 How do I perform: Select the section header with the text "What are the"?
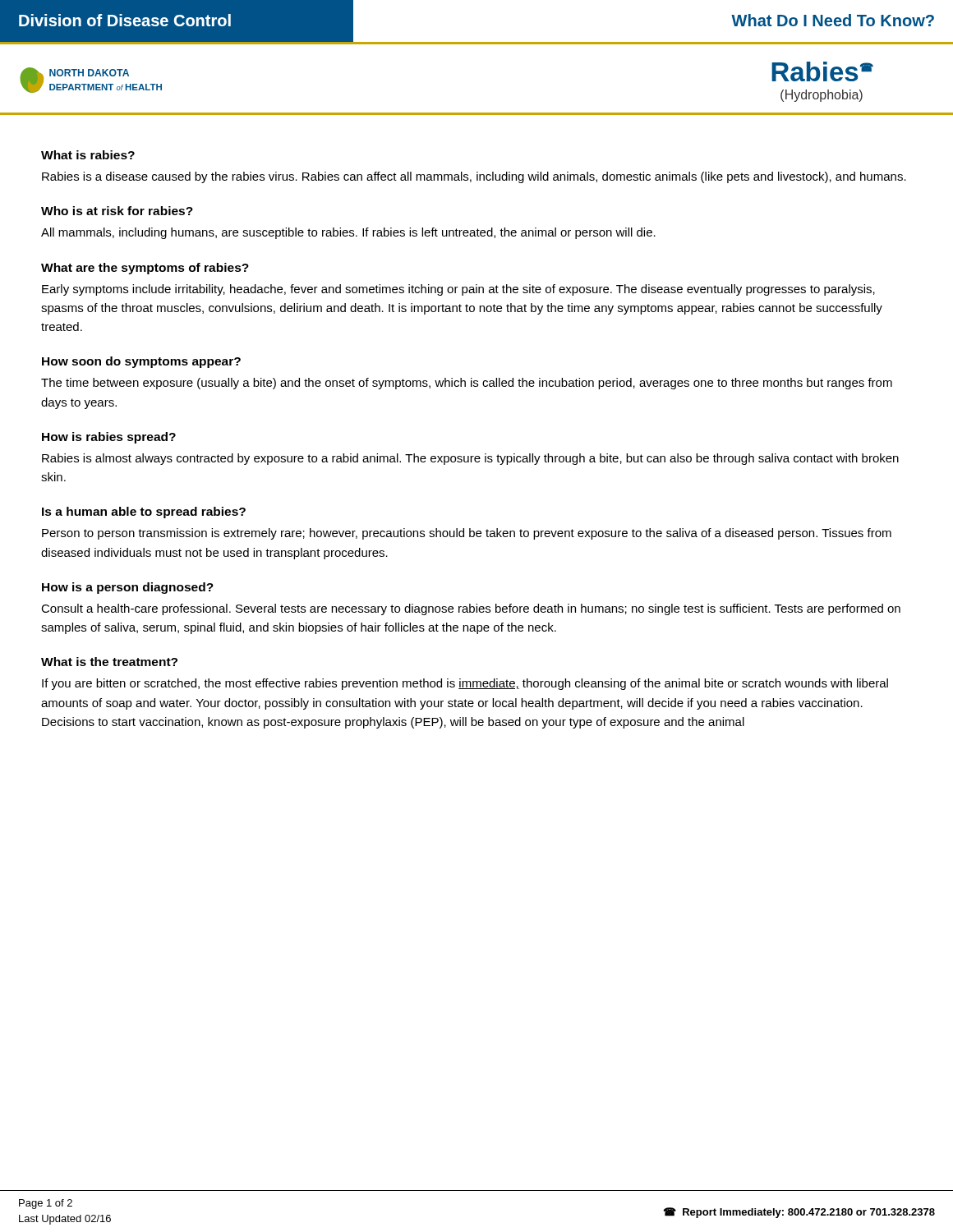click(145, 267)
